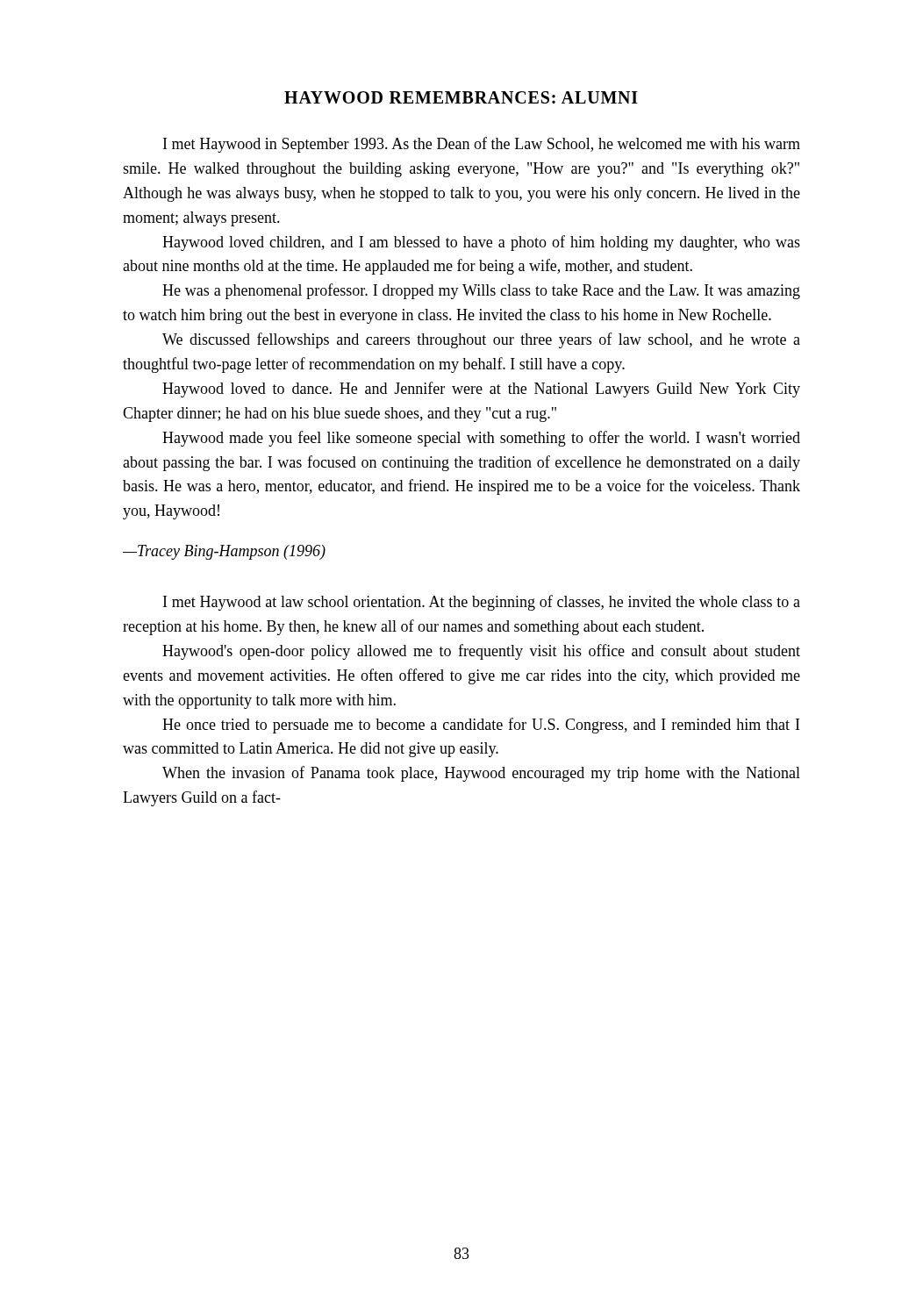Find the passage starting "We discussed fellowships and careers throughout our"

(462, 353)
